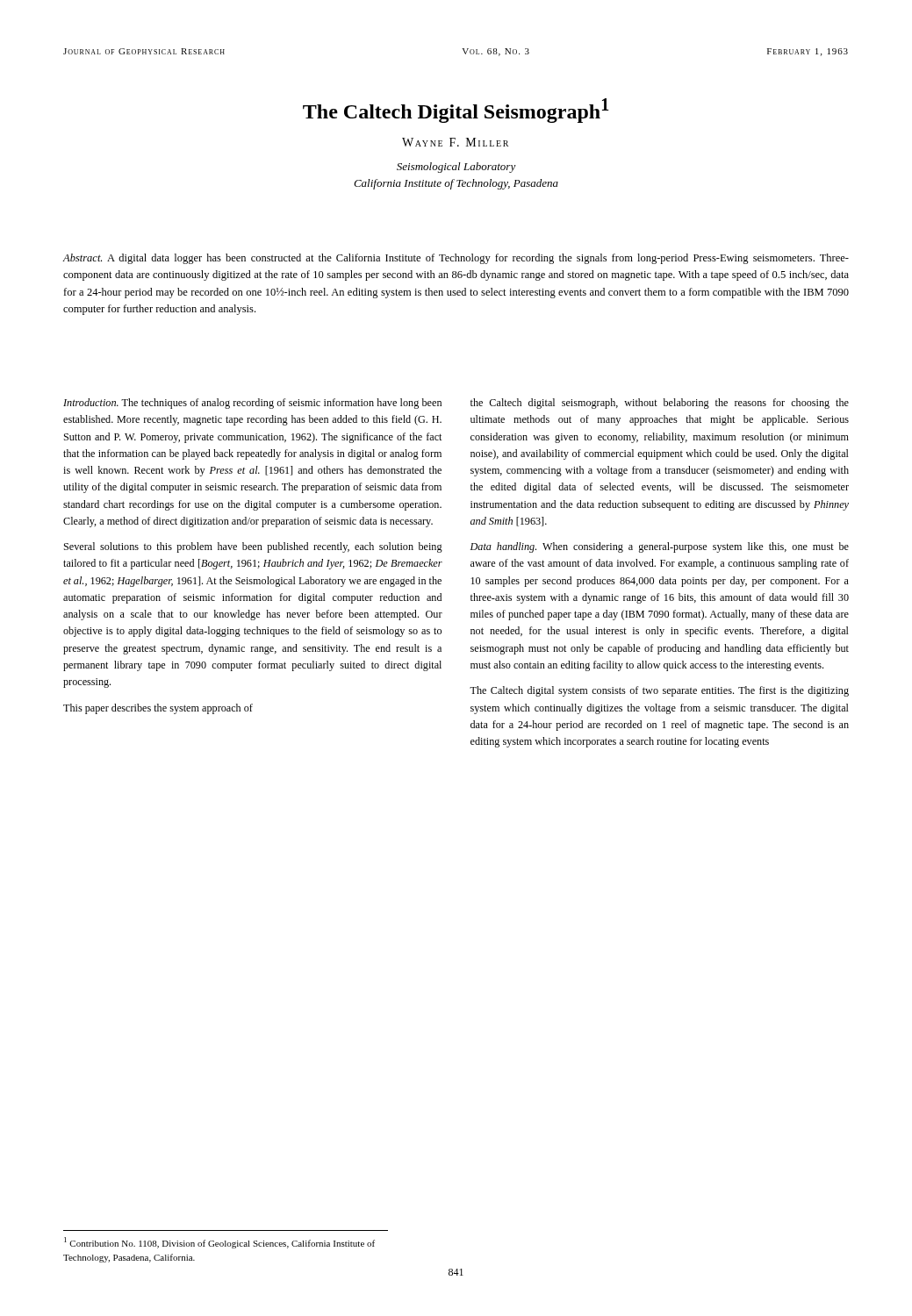Locate the text block that says "Introduction. The techniques of analog recording"
The height and width of the screenshot is (1316, 912).
click(x=253, y=462)
